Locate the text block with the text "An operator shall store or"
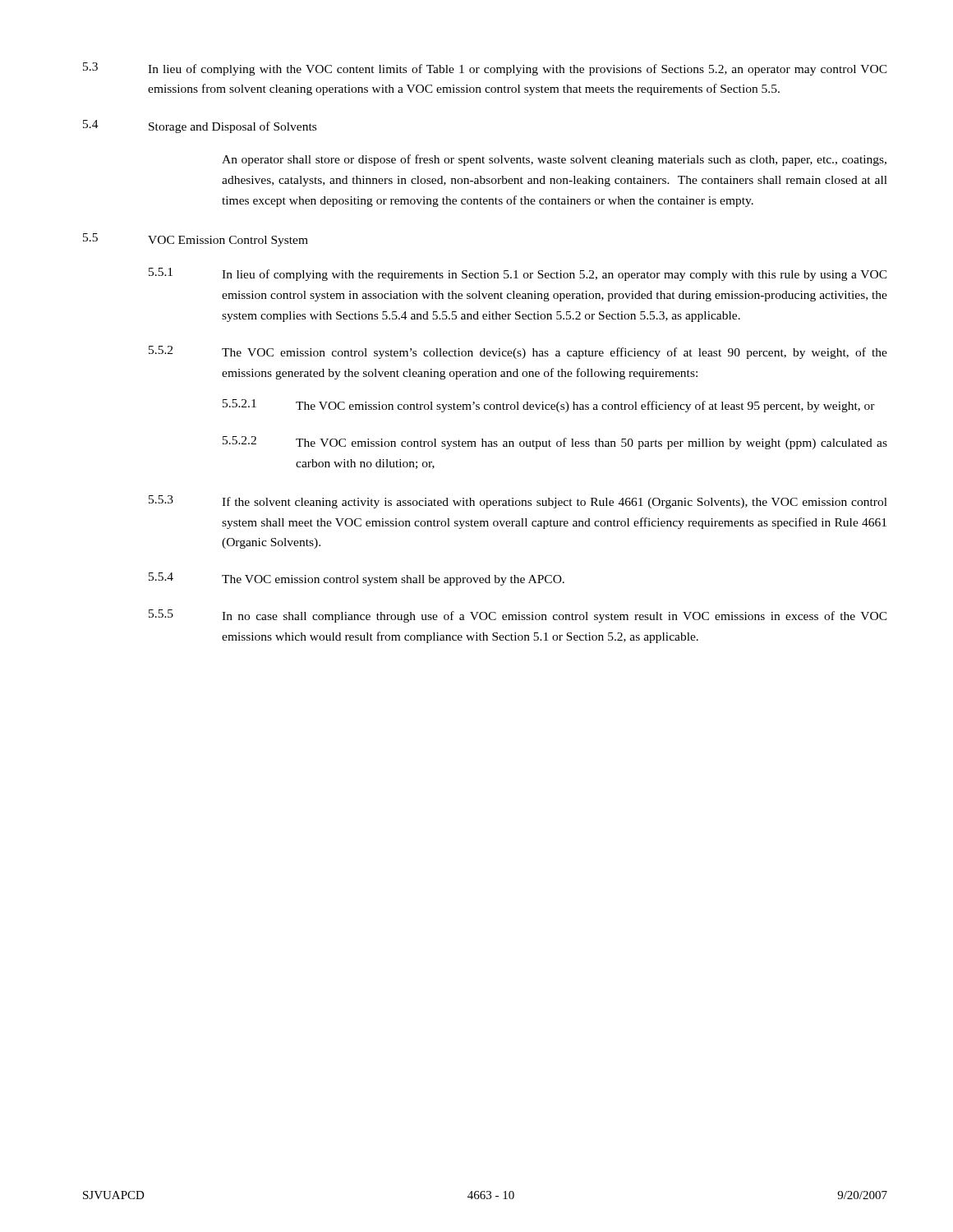This screenshot has height=1232, width=953. click(x=555, y=179)
